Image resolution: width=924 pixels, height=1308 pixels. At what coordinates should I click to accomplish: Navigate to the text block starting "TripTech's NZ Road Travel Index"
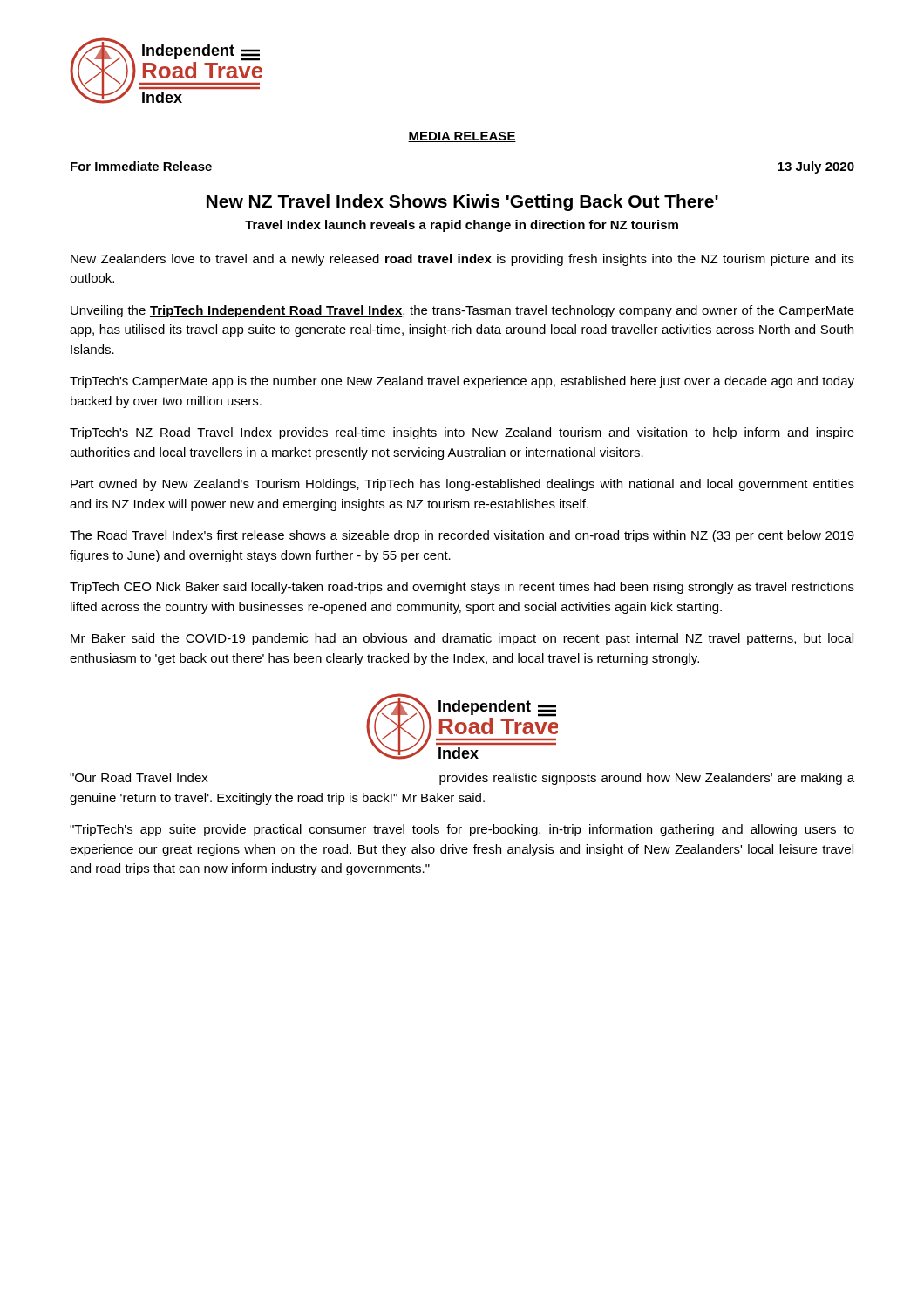tap(462, 442)
